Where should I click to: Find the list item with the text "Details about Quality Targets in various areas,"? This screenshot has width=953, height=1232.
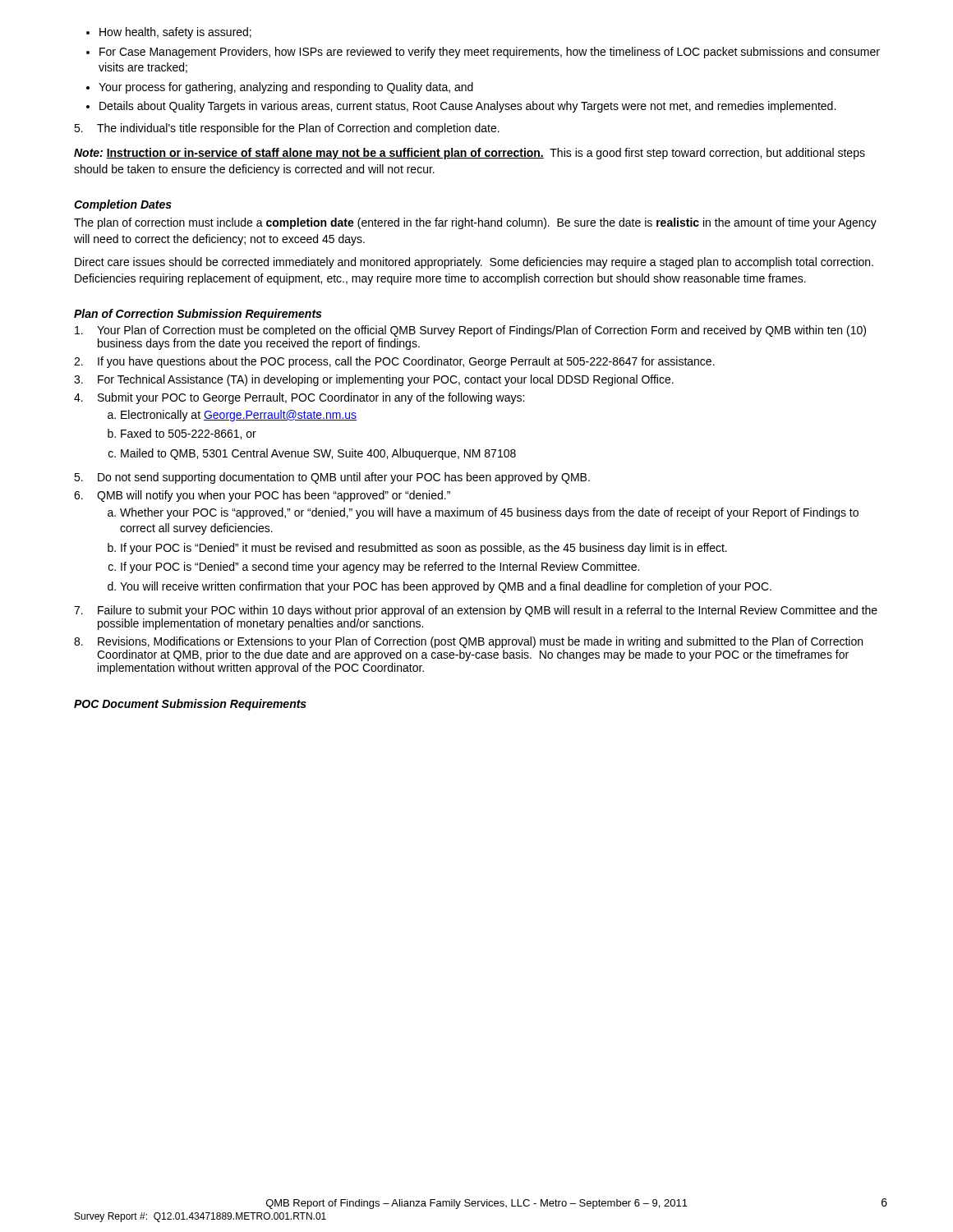(468, 106)
